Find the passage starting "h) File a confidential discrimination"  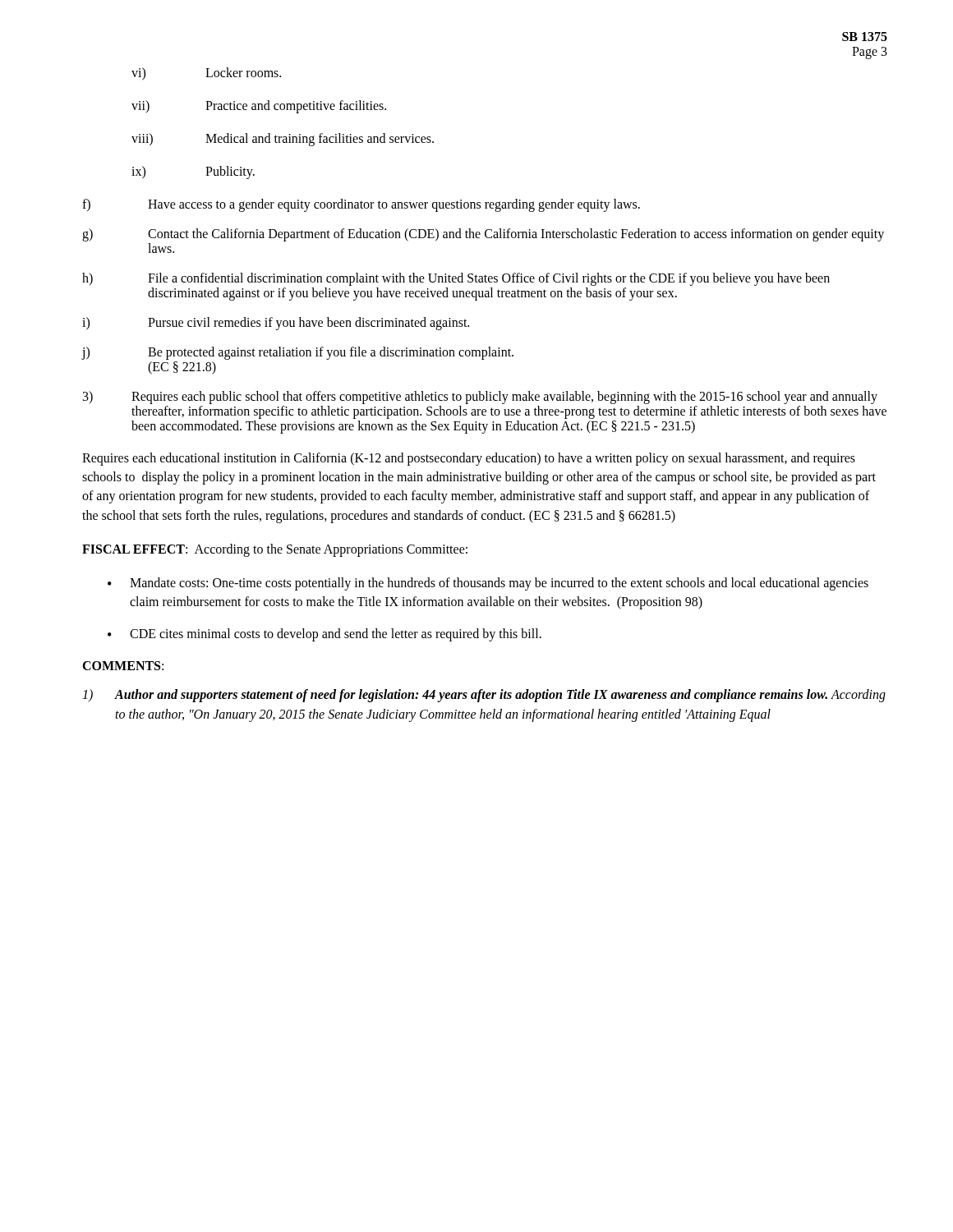point(485,286)
